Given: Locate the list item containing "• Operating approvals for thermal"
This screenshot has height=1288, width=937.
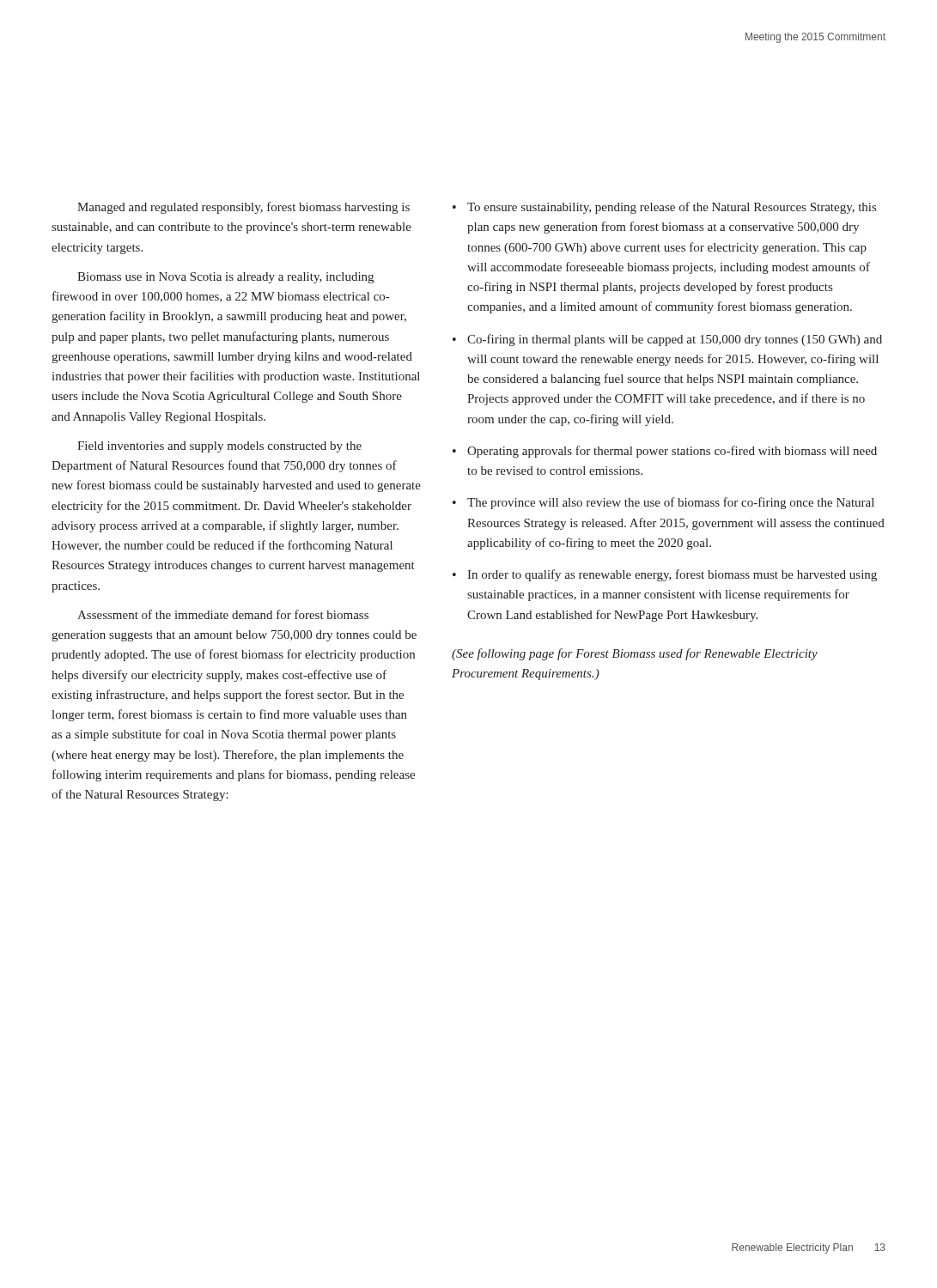Looking at the screenshot, I should click(x=669, y=461).
